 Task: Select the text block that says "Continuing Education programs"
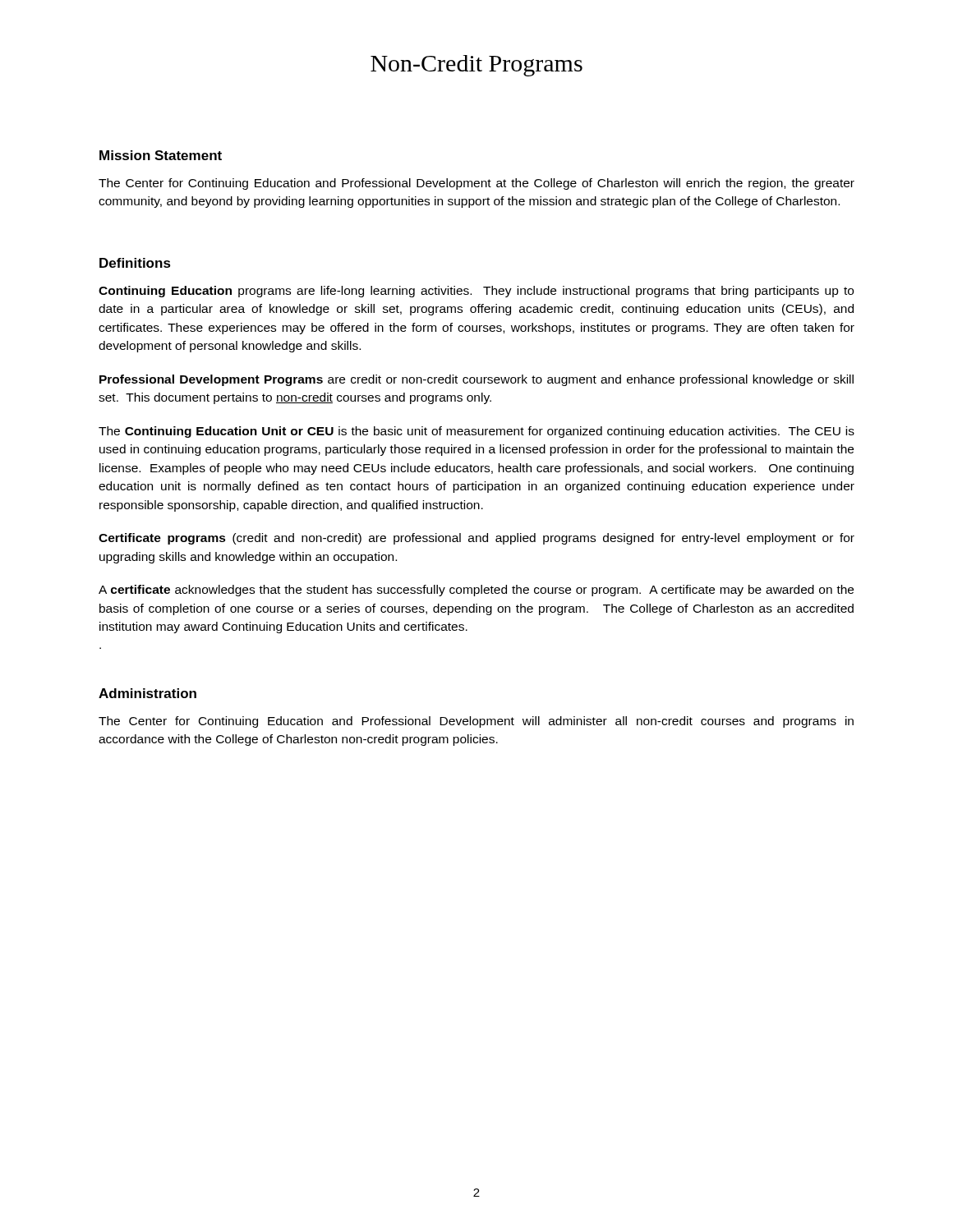[x=476, y=318]
